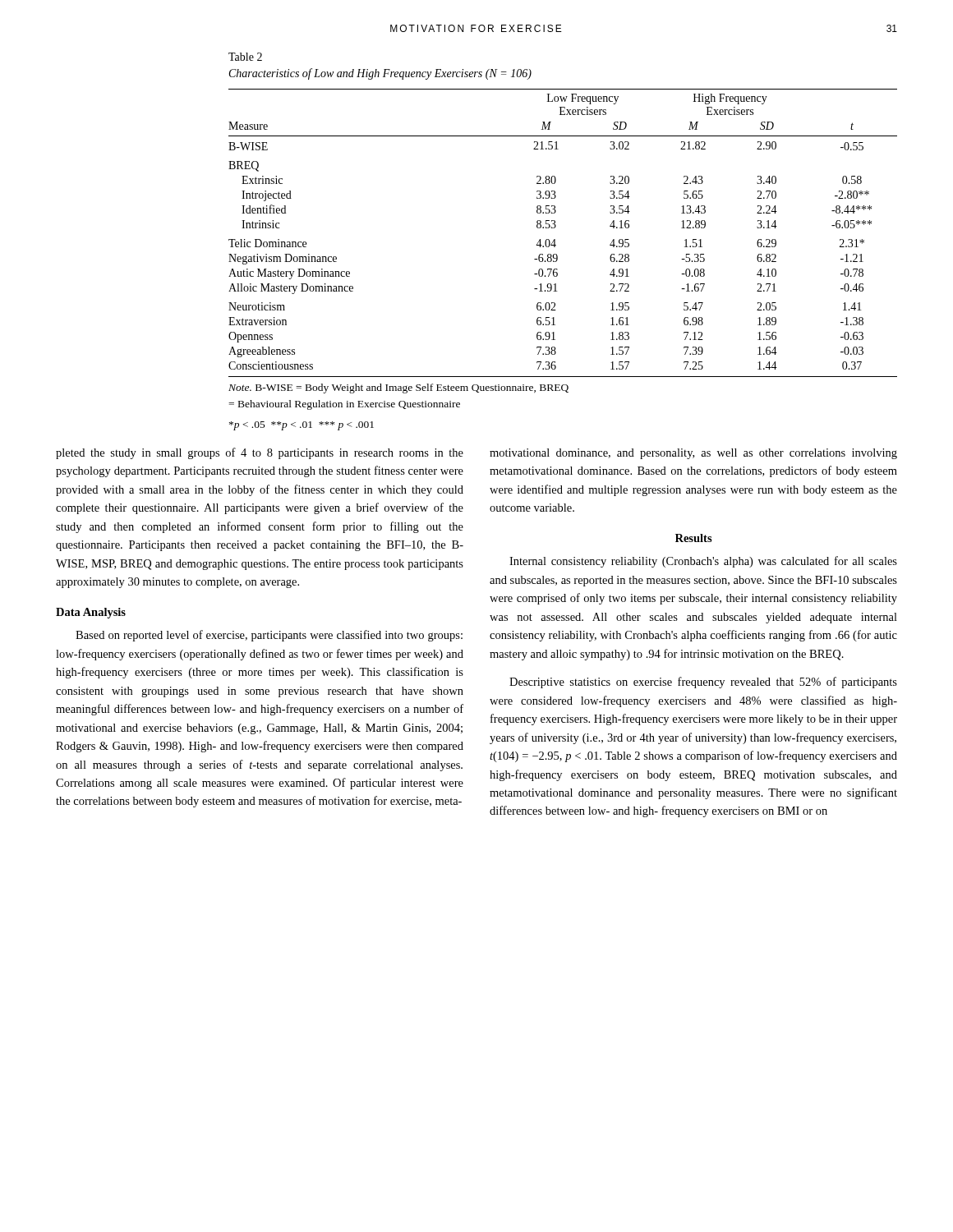953x1232 pixels.
Task: Point to the caption beginning "Characteristics of Low and High"
Action: (380, 74)
